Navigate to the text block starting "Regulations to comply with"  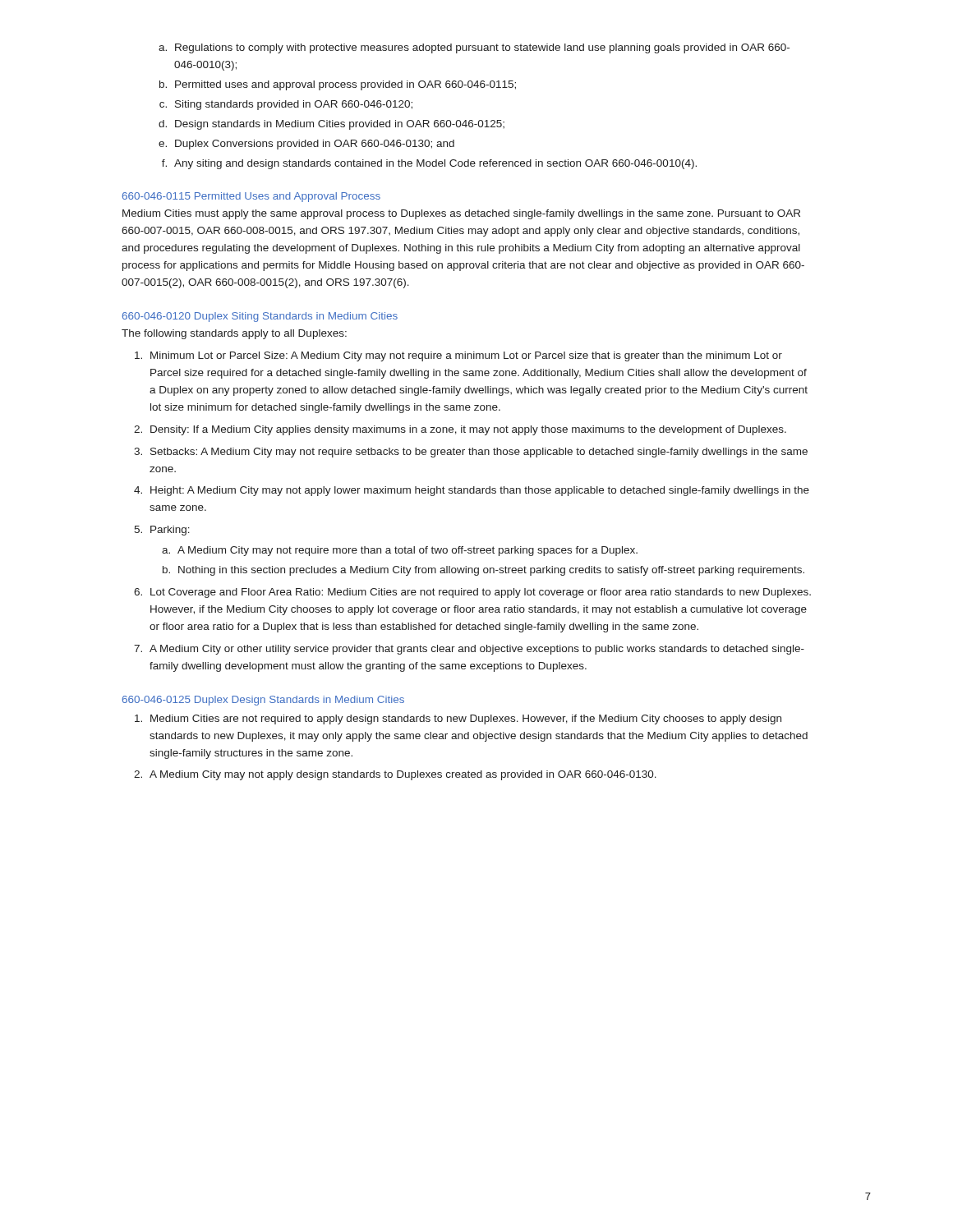(x=482, y=48)
